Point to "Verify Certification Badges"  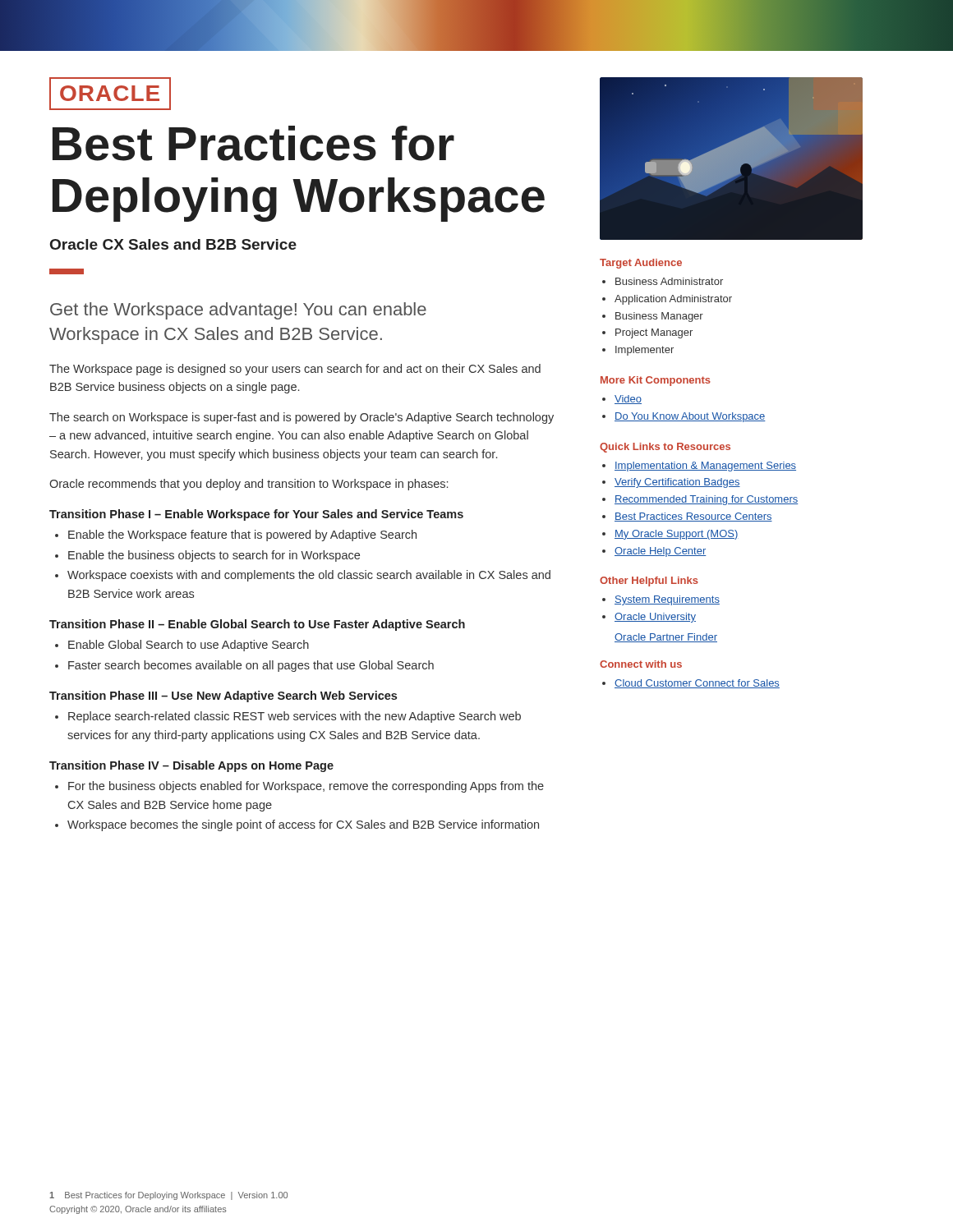(677, 482)
